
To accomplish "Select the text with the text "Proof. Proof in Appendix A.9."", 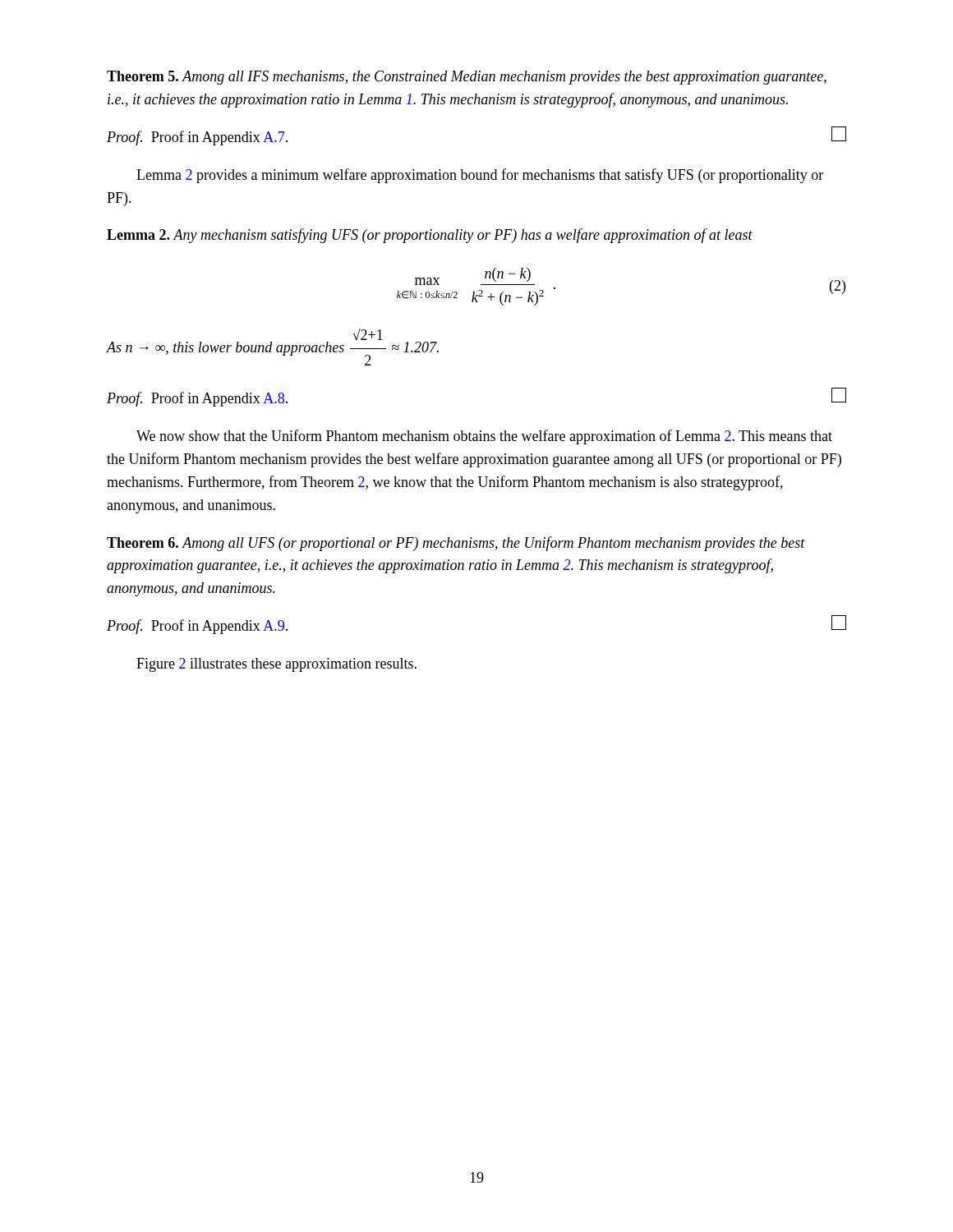I will coord(189,625).
